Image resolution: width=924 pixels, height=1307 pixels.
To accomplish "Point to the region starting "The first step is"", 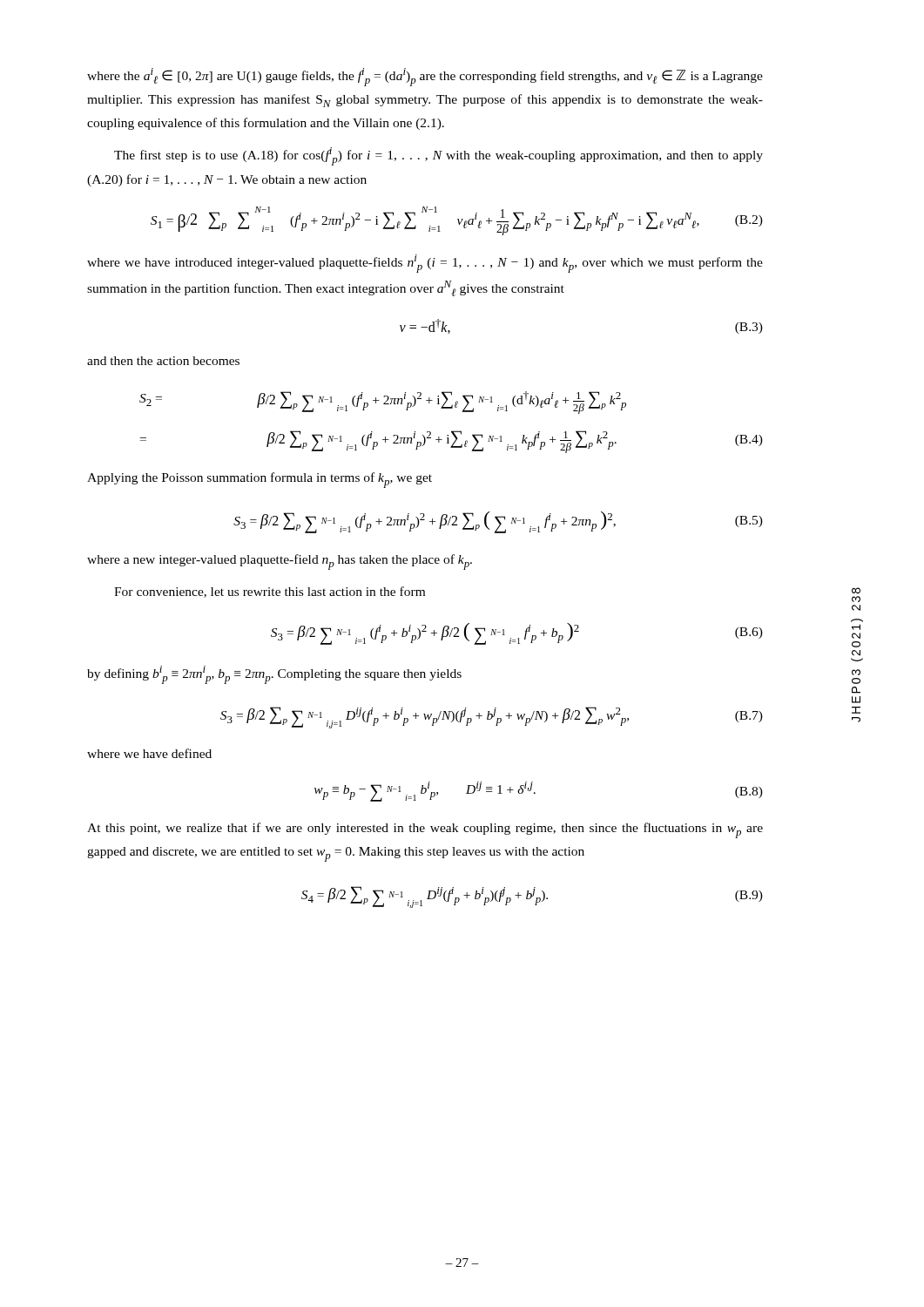I will pyautogui.click(x=425, y=165).
